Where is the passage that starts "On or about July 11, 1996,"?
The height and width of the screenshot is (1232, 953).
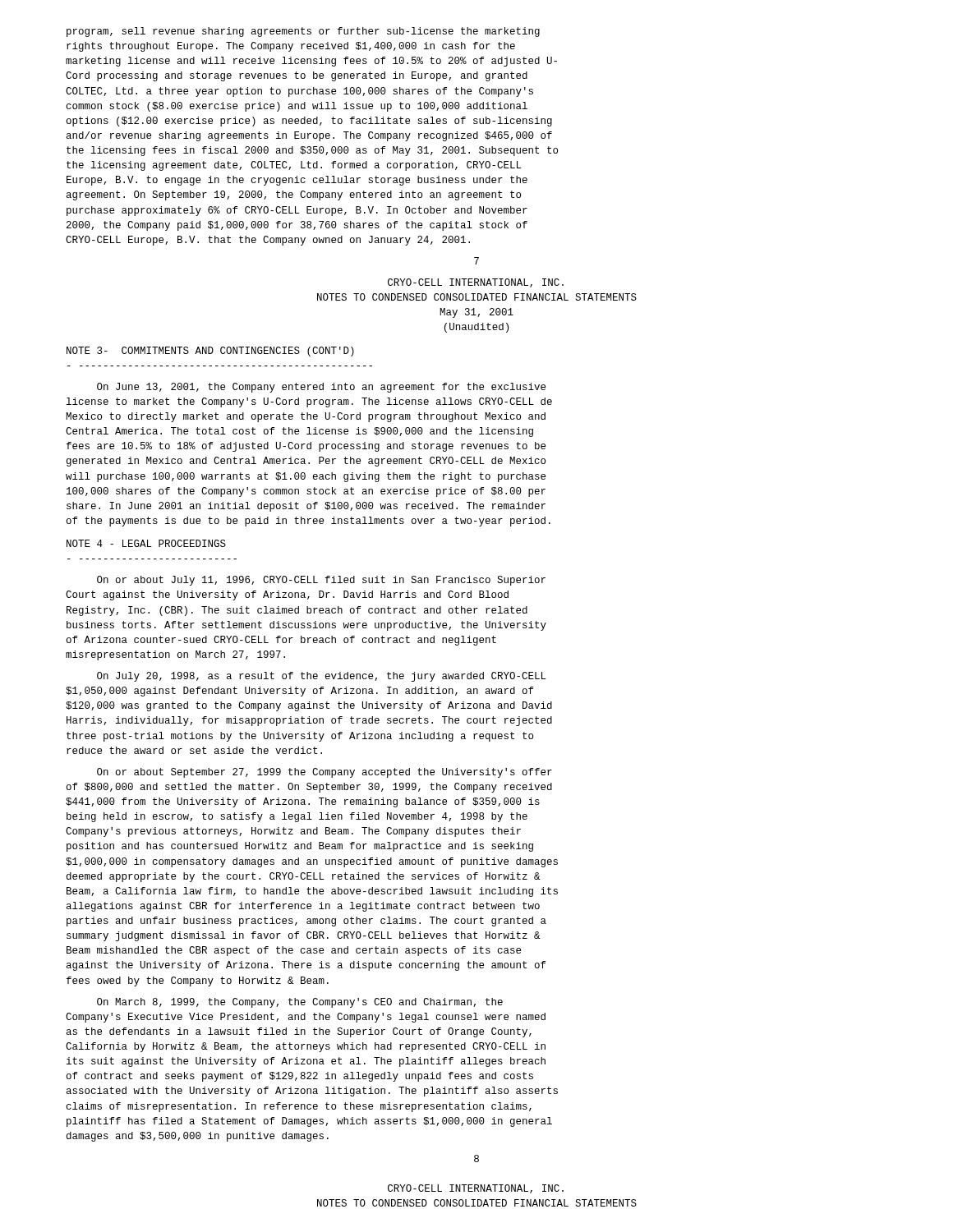pyautogui.click(x=306, y=618)
